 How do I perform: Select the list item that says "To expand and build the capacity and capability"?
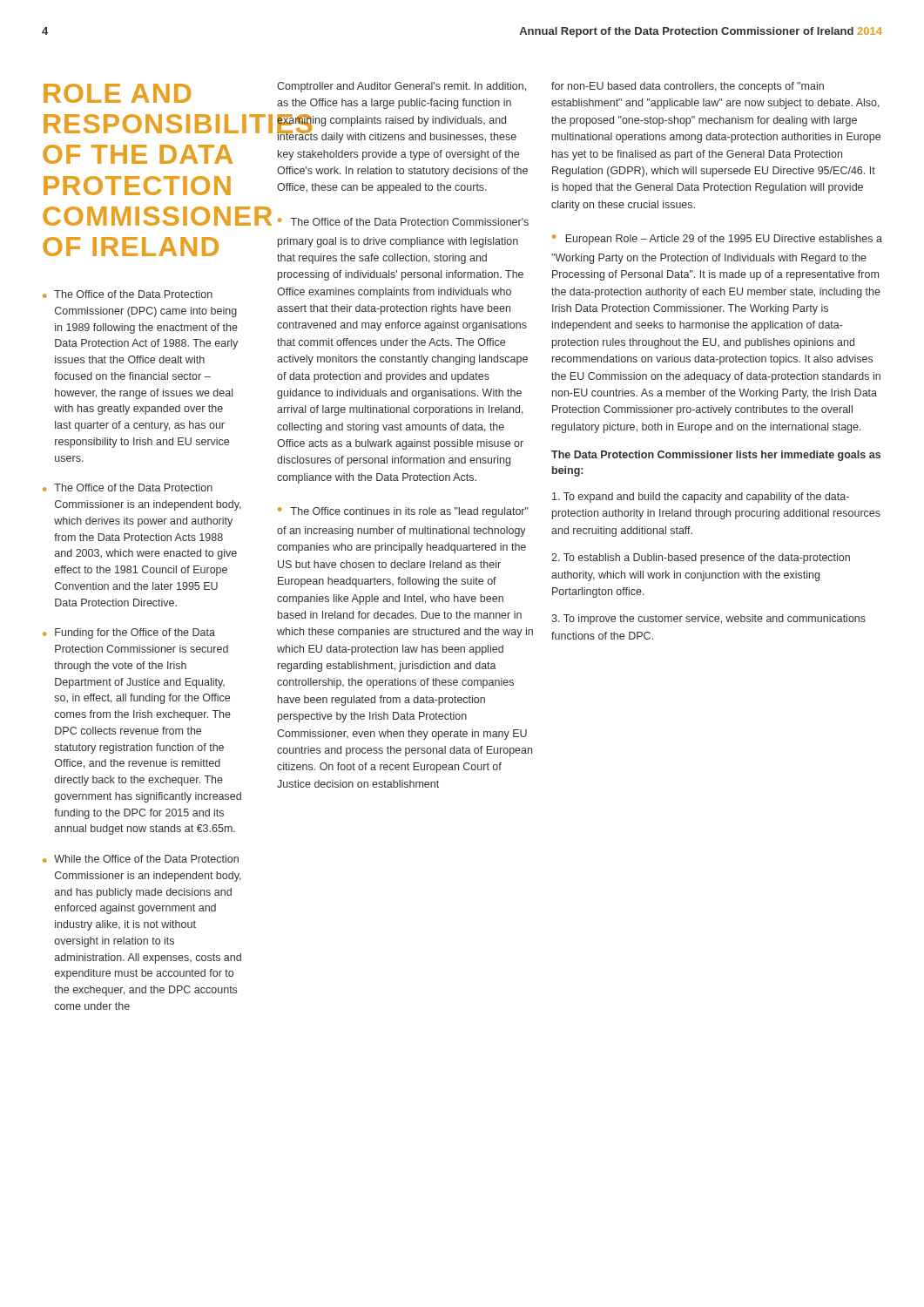pyautogui.click(x=716, y=514)
